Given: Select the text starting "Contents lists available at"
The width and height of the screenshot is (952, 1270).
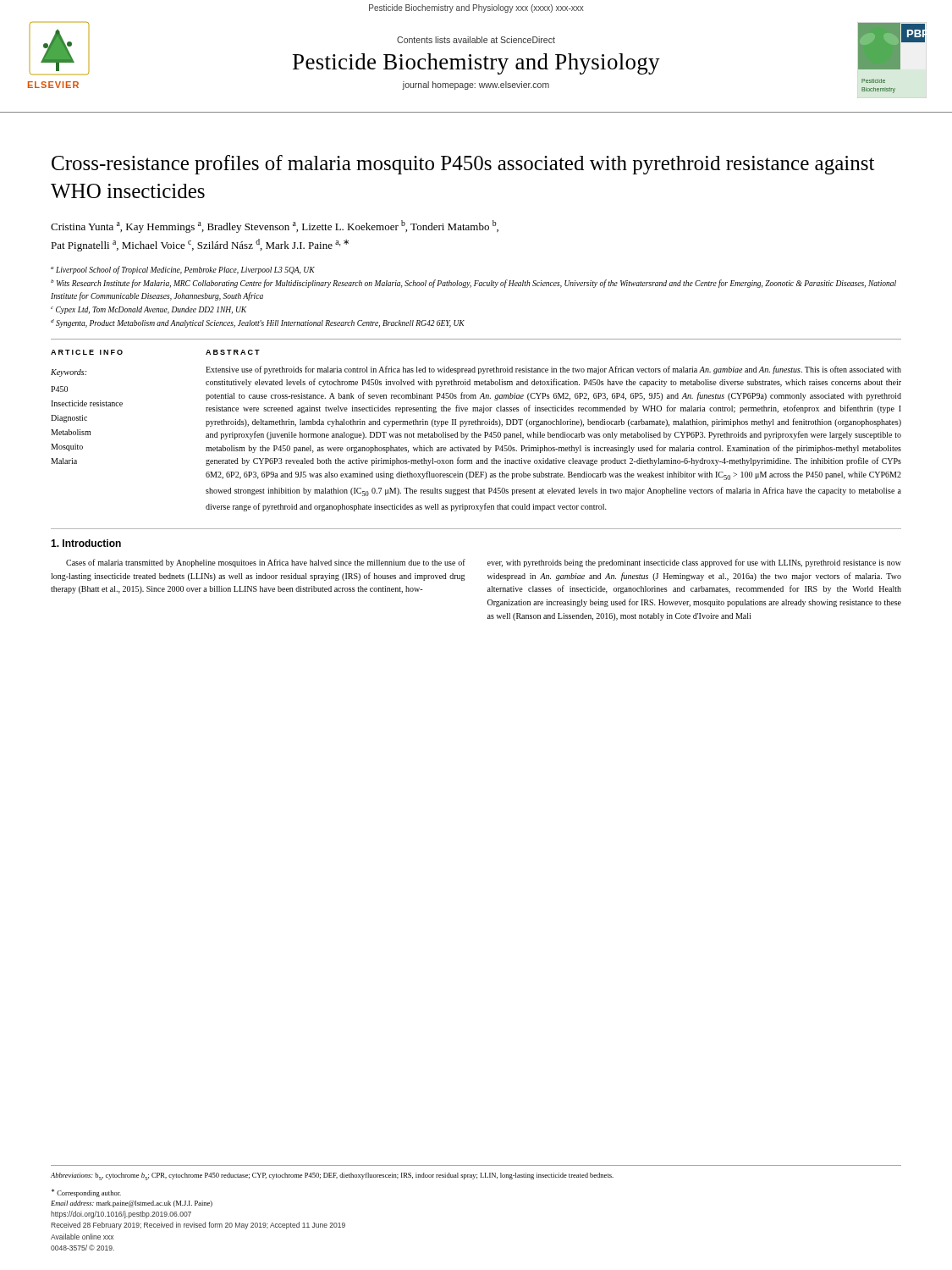Looking at the screenshot, I should [x=476, y=39].
